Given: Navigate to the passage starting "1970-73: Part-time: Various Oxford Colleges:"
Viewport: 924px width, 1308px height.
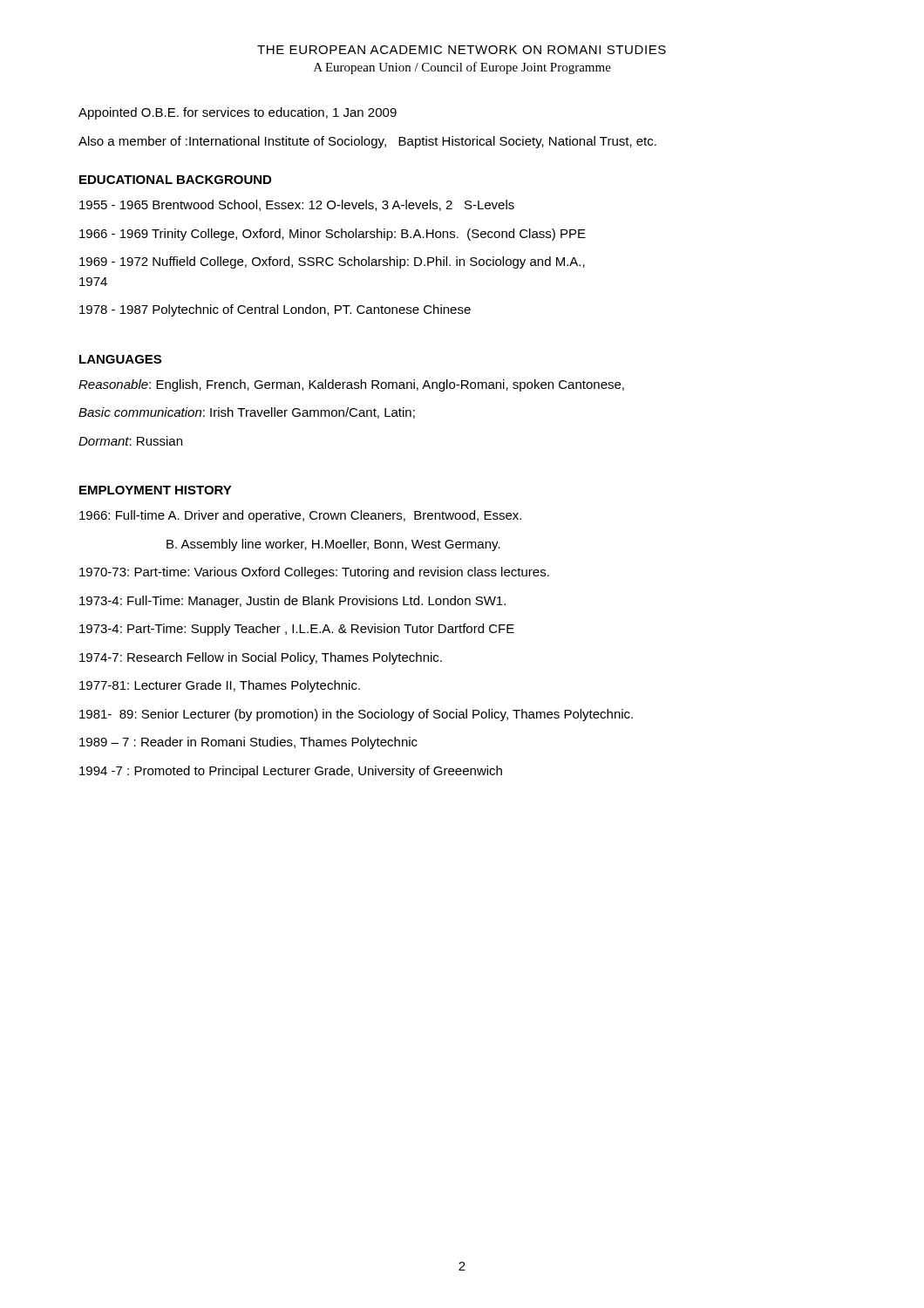Looking at the screenshot, I should [x=314, y=572].
